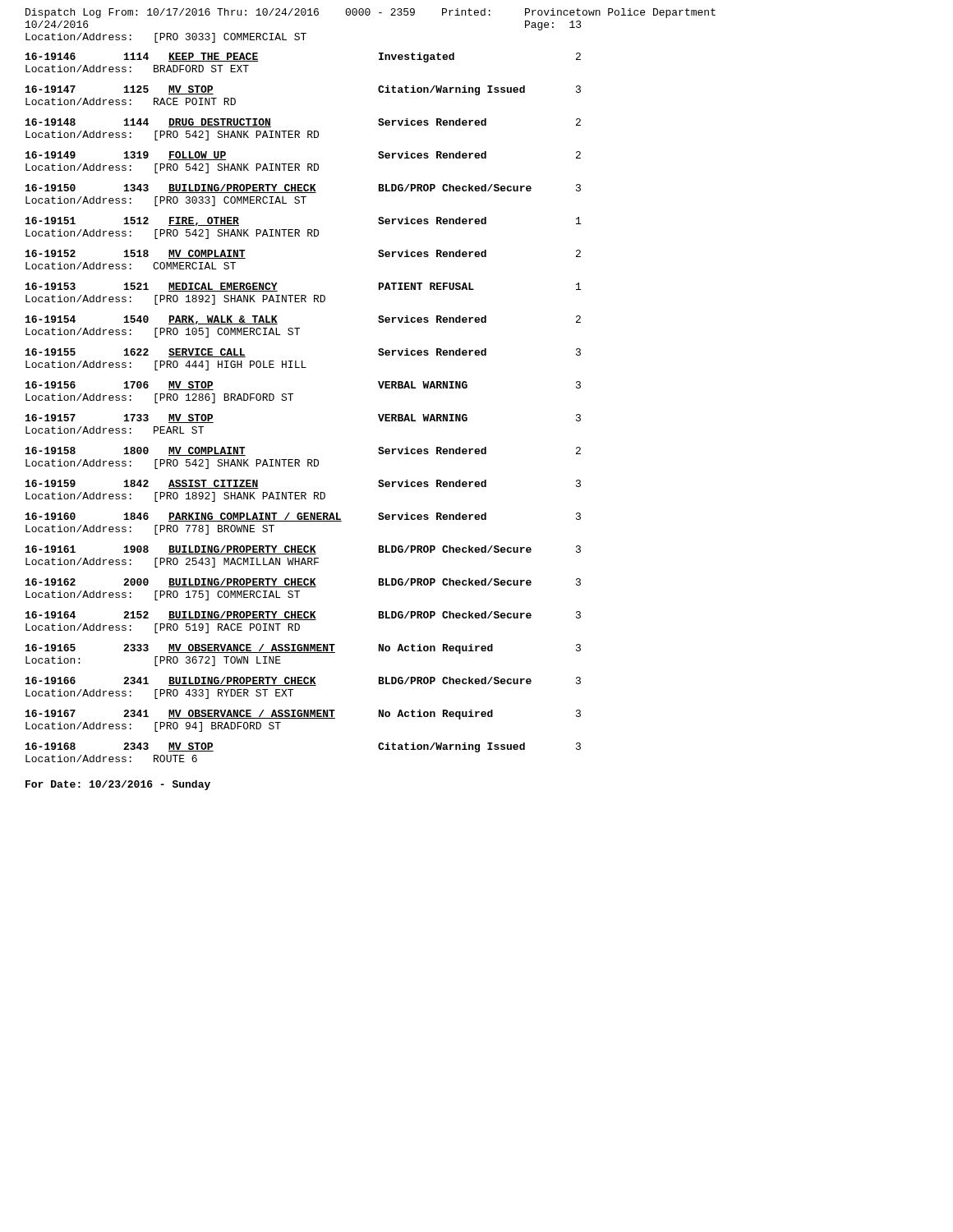Locate the block of text that opens with "16-19164 2152 BUILDING/PROPERTY CHECK BLDG/PROP"
Image resolution: width=953 pixels, height=1232 pixels.
tap(476, 622)
